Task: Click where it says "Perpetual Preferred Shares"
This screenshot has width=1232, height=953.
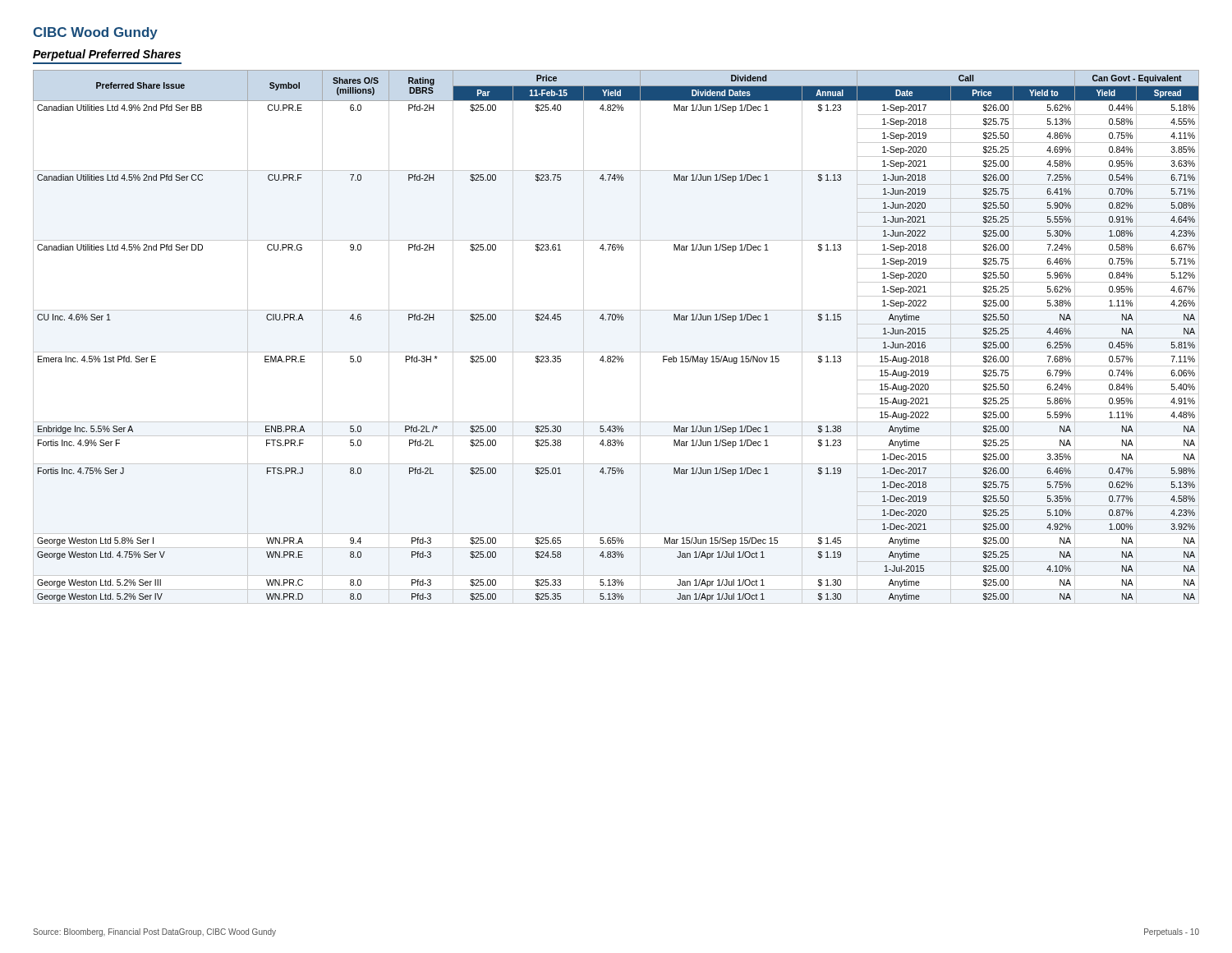Action: click(x=107, y=54)
